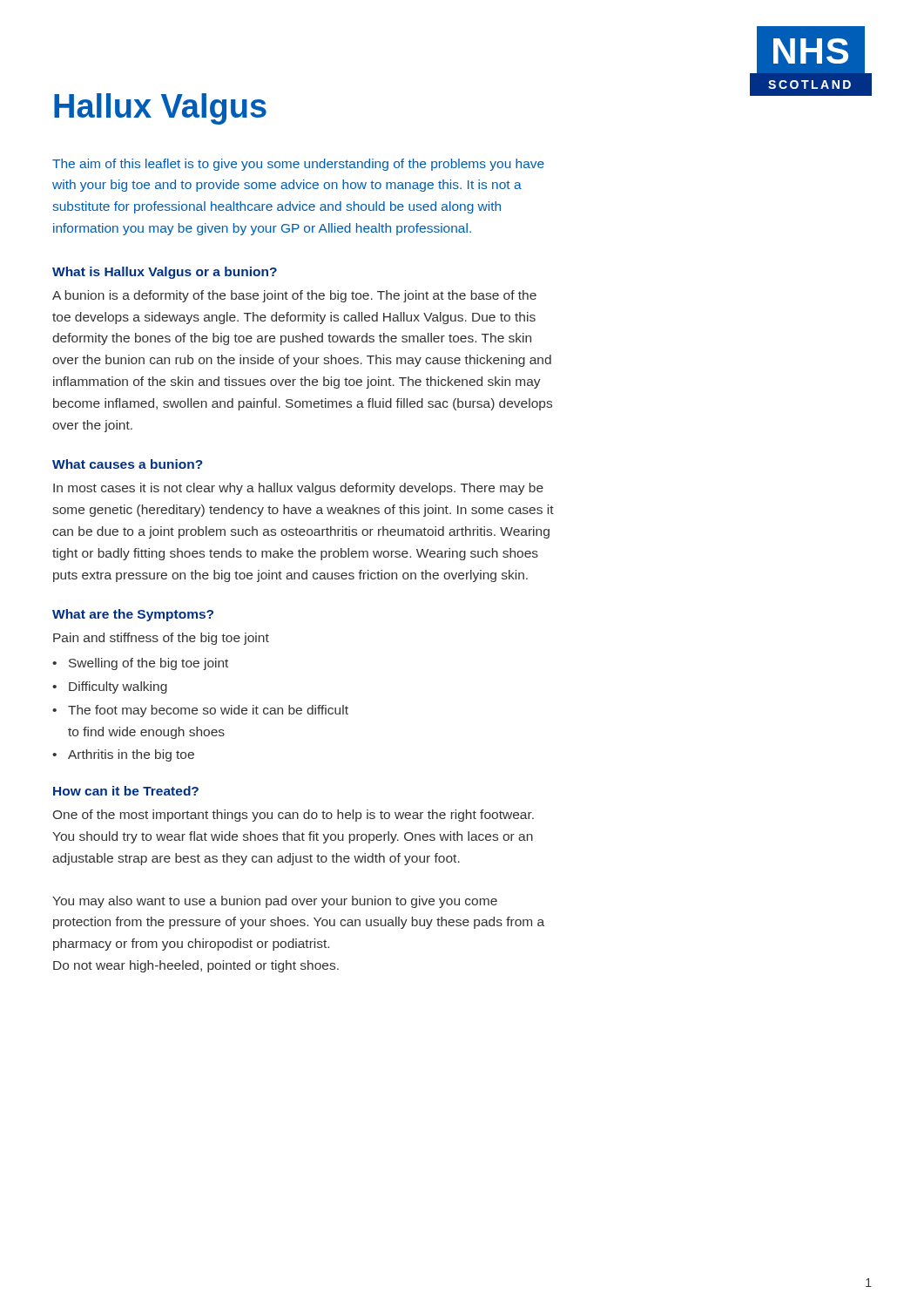
Task: Find the element starting "The aim of"
Action: (x=298, y=195)
